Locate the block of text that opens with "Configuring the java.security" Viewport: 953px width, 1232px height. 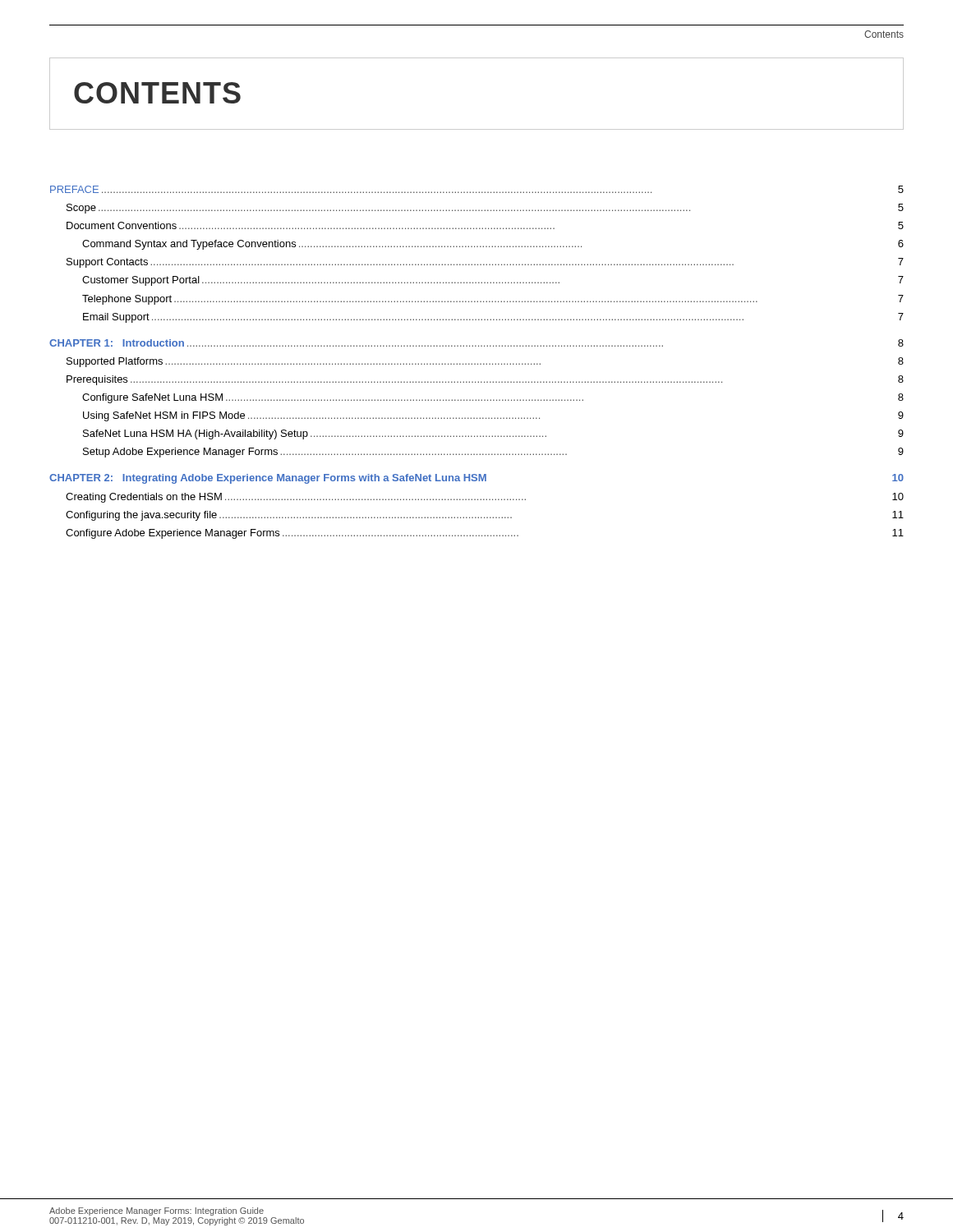[485, 515]
